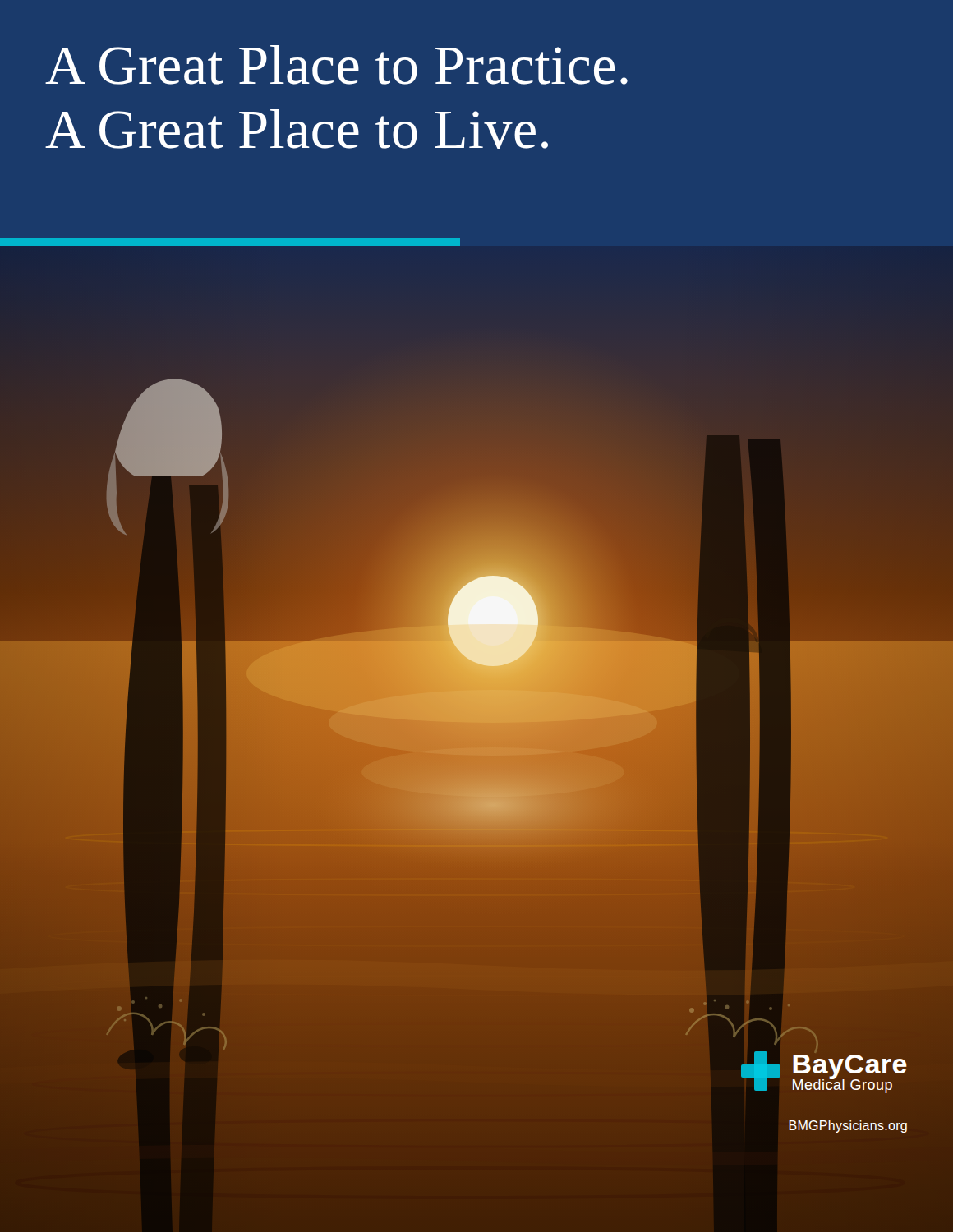Viewport: 953px width, 1232px height.
Task: Select the title that reads "A Great Place to Practice.A Great Place to"
Action: (x=476, y=97)
